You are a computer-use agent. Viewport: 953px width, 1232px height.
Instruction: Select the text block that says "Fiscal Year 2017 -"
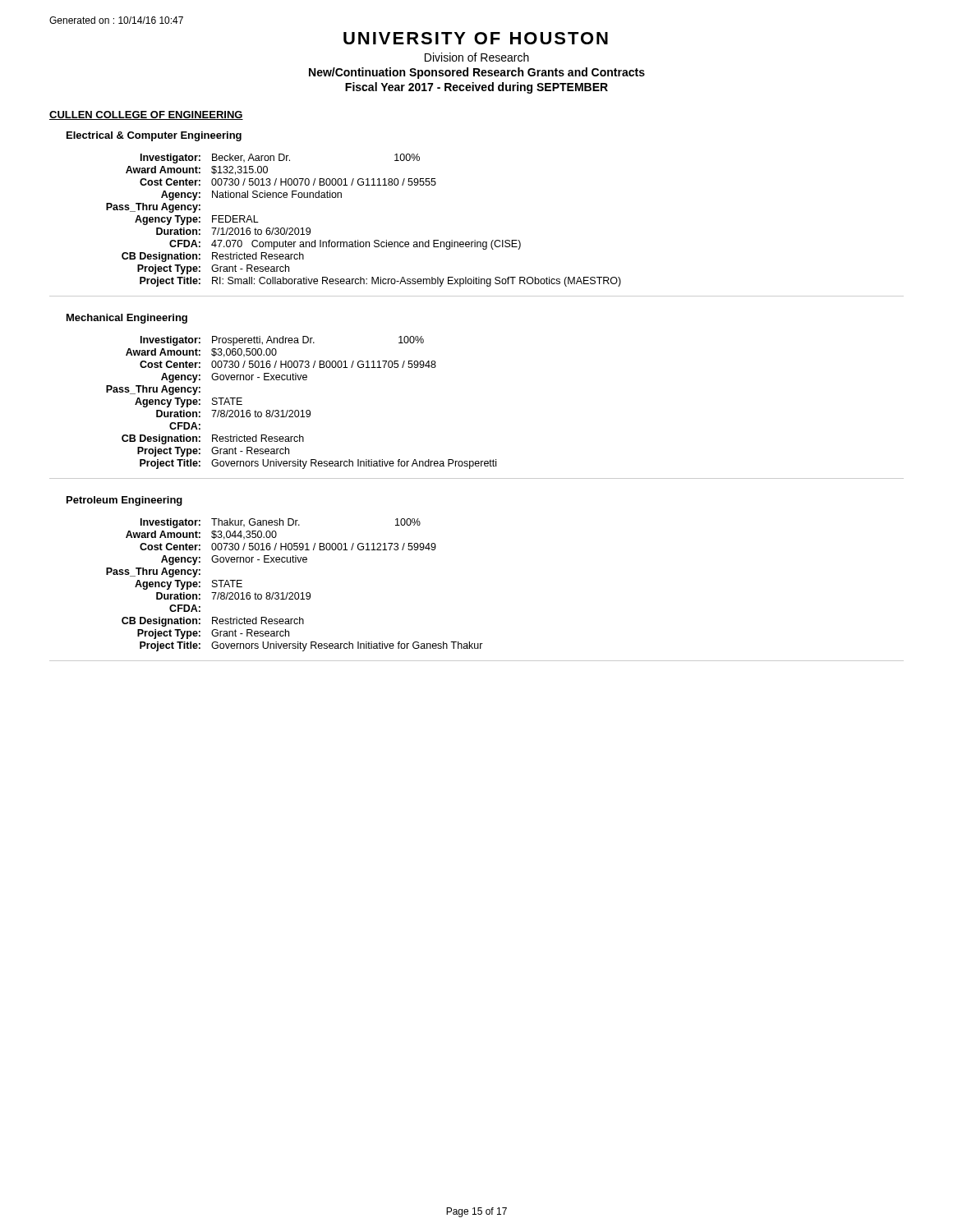tap(476, 87)
